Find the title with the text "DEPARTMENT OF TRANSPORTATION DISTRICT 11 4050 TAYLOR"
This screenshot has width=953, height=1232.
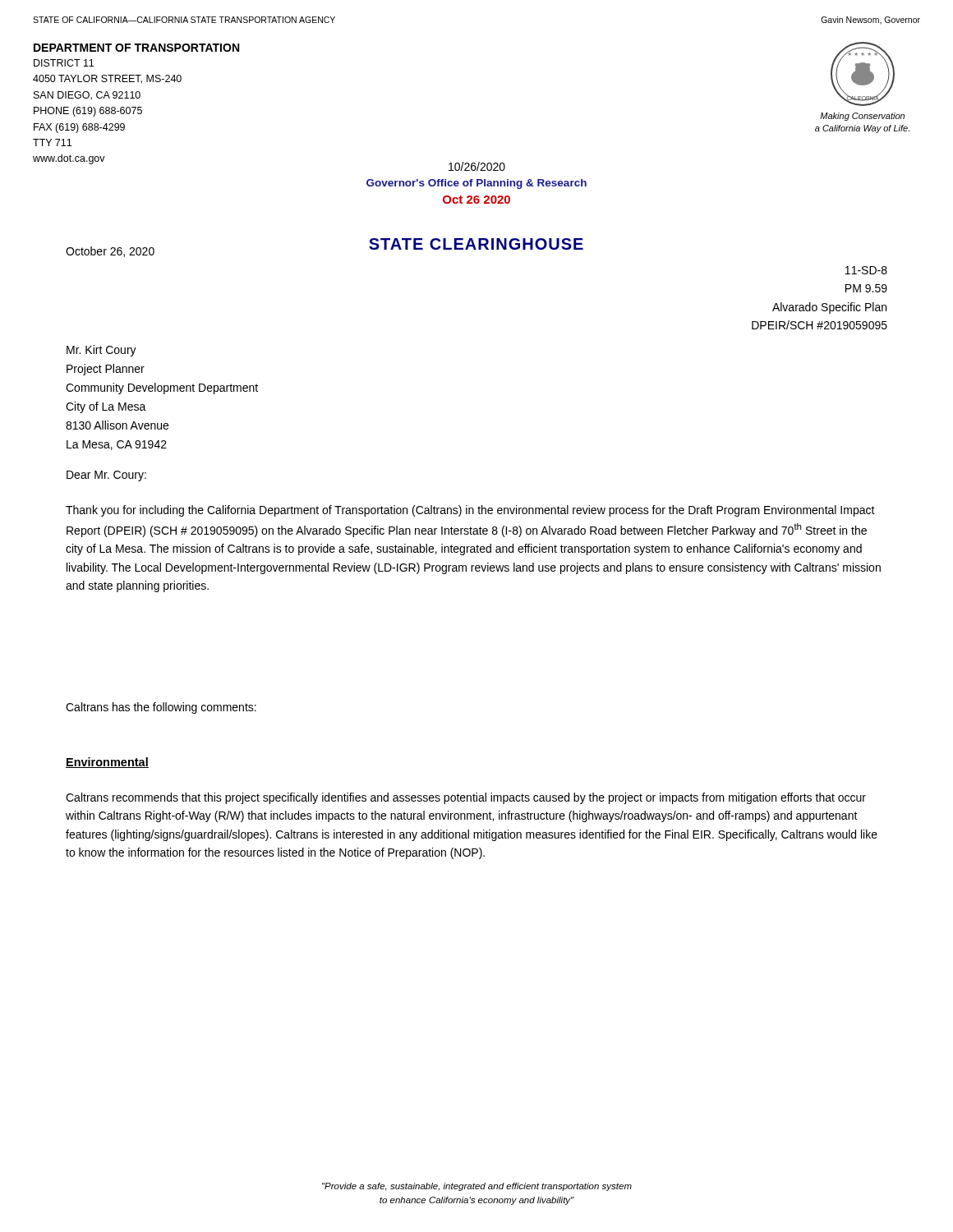148,104
